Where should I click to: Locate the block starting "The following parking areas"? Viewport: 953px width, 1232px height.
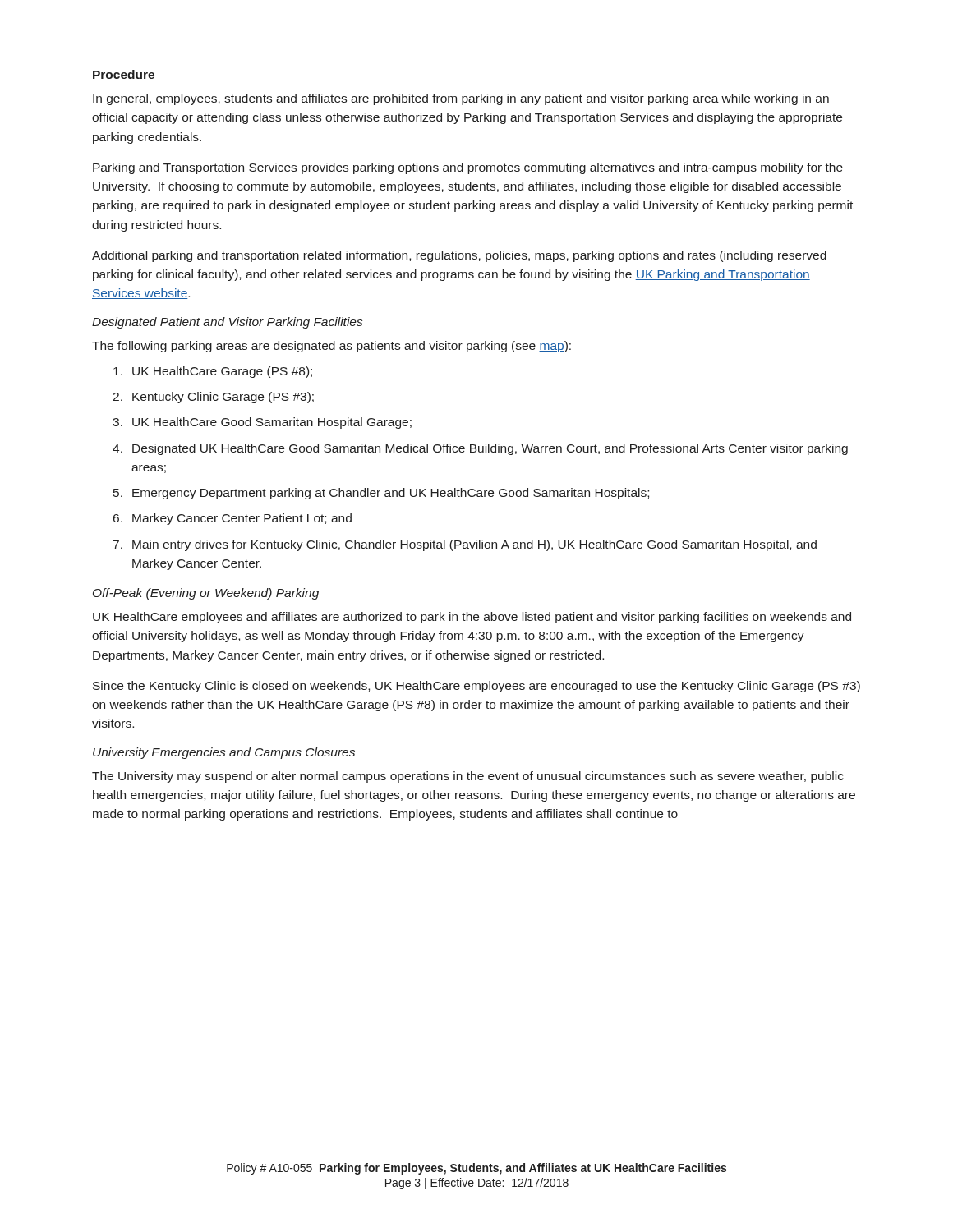click(332, 345)
